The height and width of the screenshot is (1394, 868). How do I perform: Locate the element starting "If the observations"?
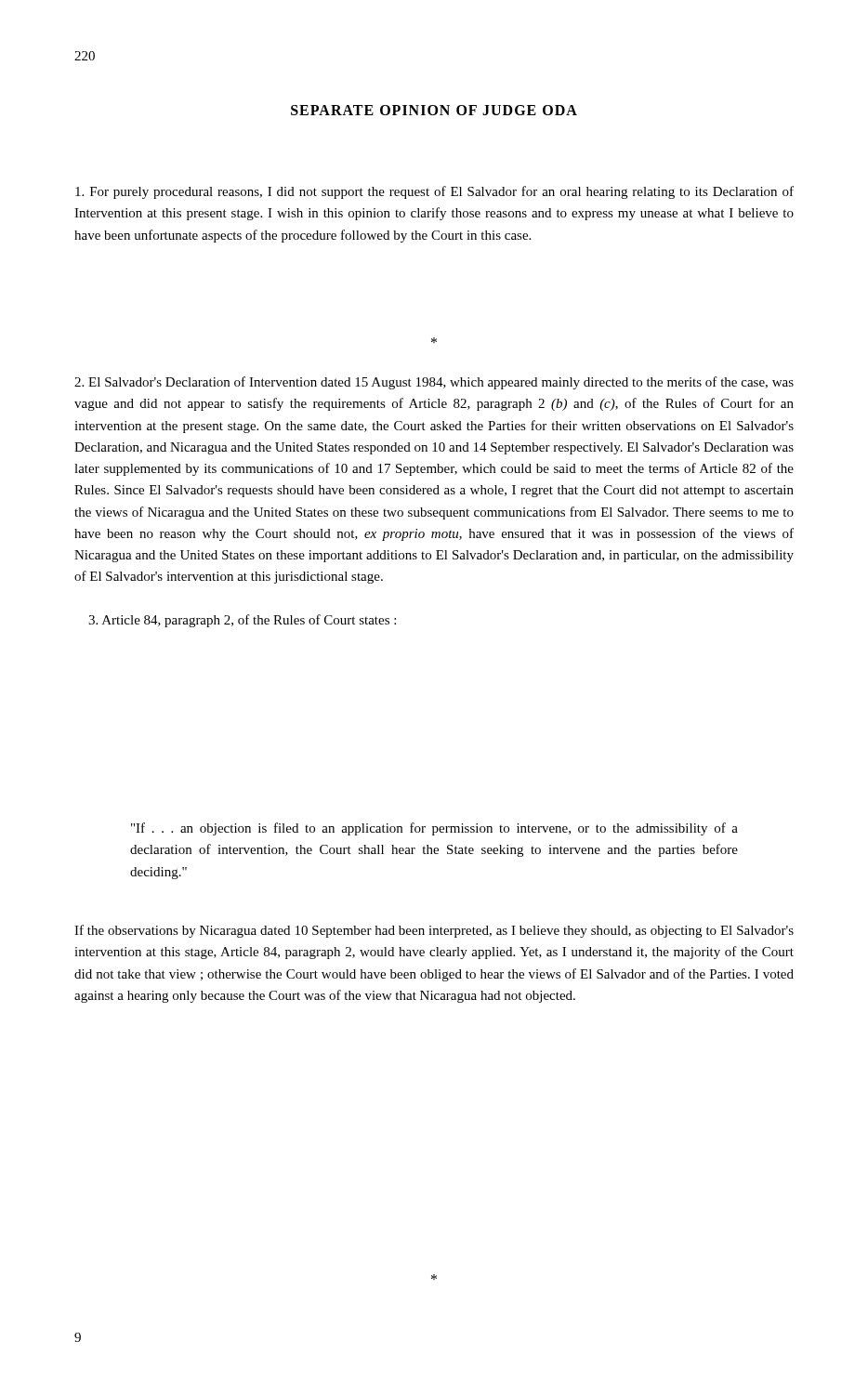click(434, 963)
